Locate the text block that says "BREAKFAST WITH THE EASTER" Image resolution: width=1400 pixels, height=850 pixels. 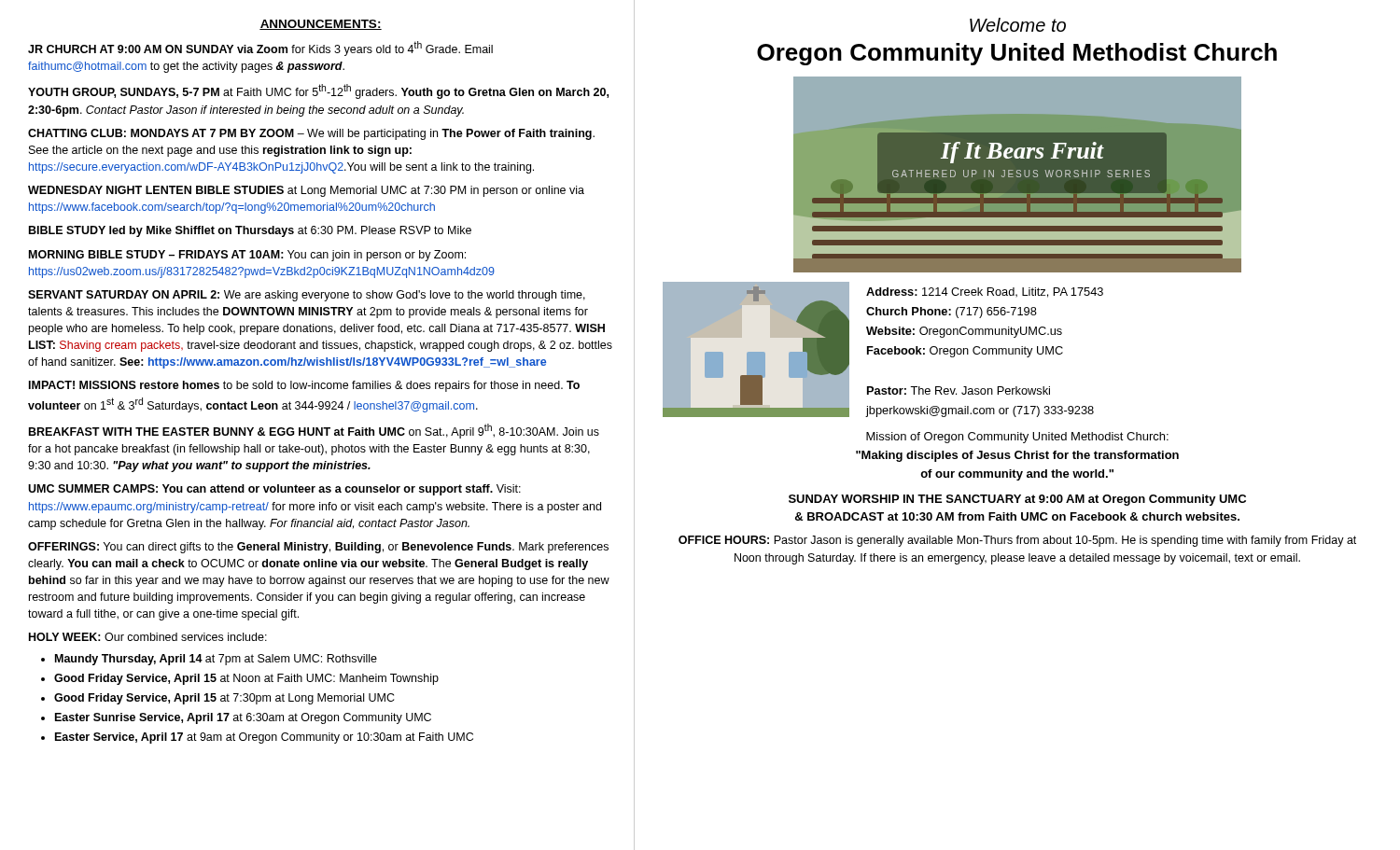click(314, 447)
